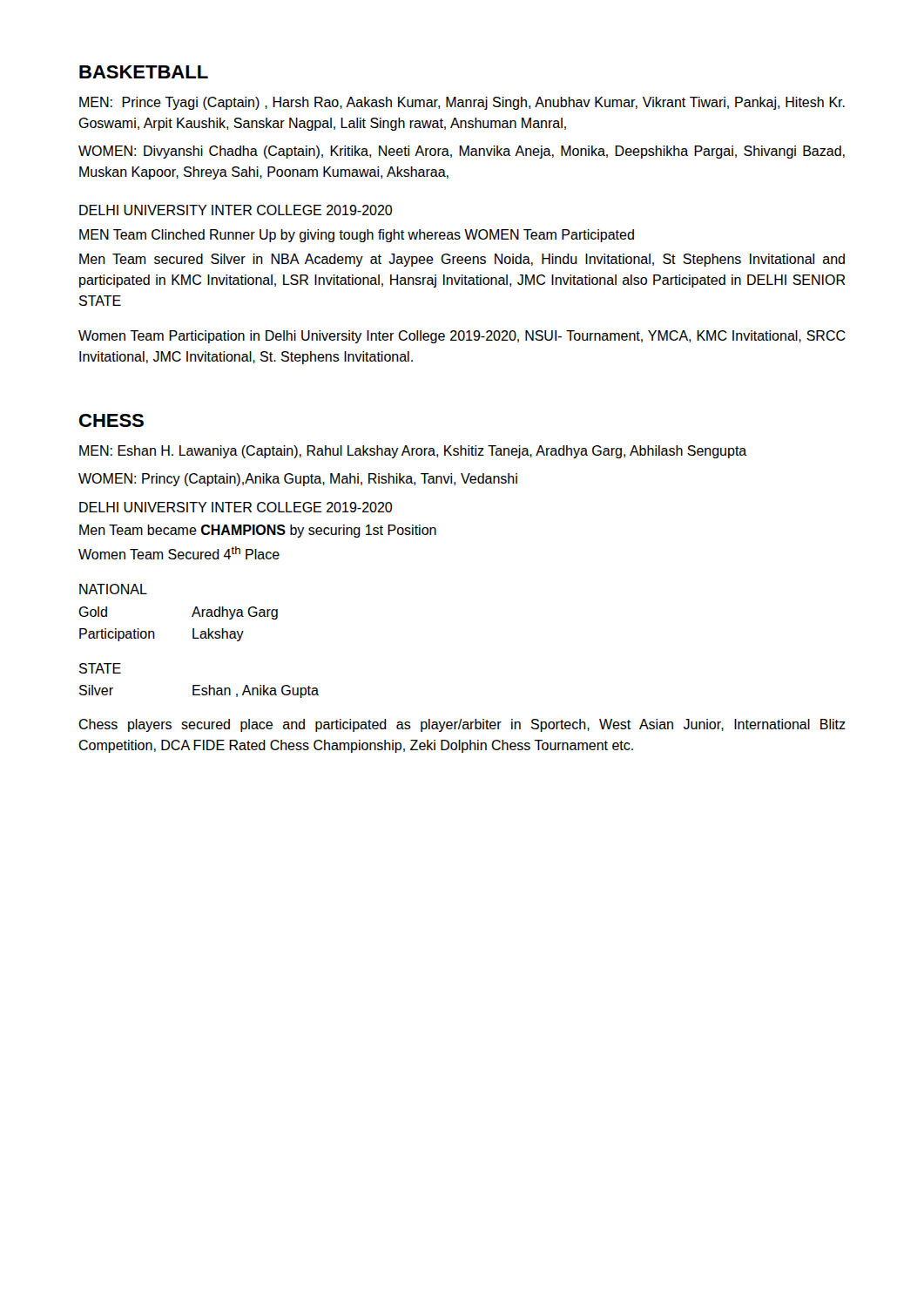Point to the block beginning "MEN: Prince Tyagi (Captain) ,"

coord(462,113)
